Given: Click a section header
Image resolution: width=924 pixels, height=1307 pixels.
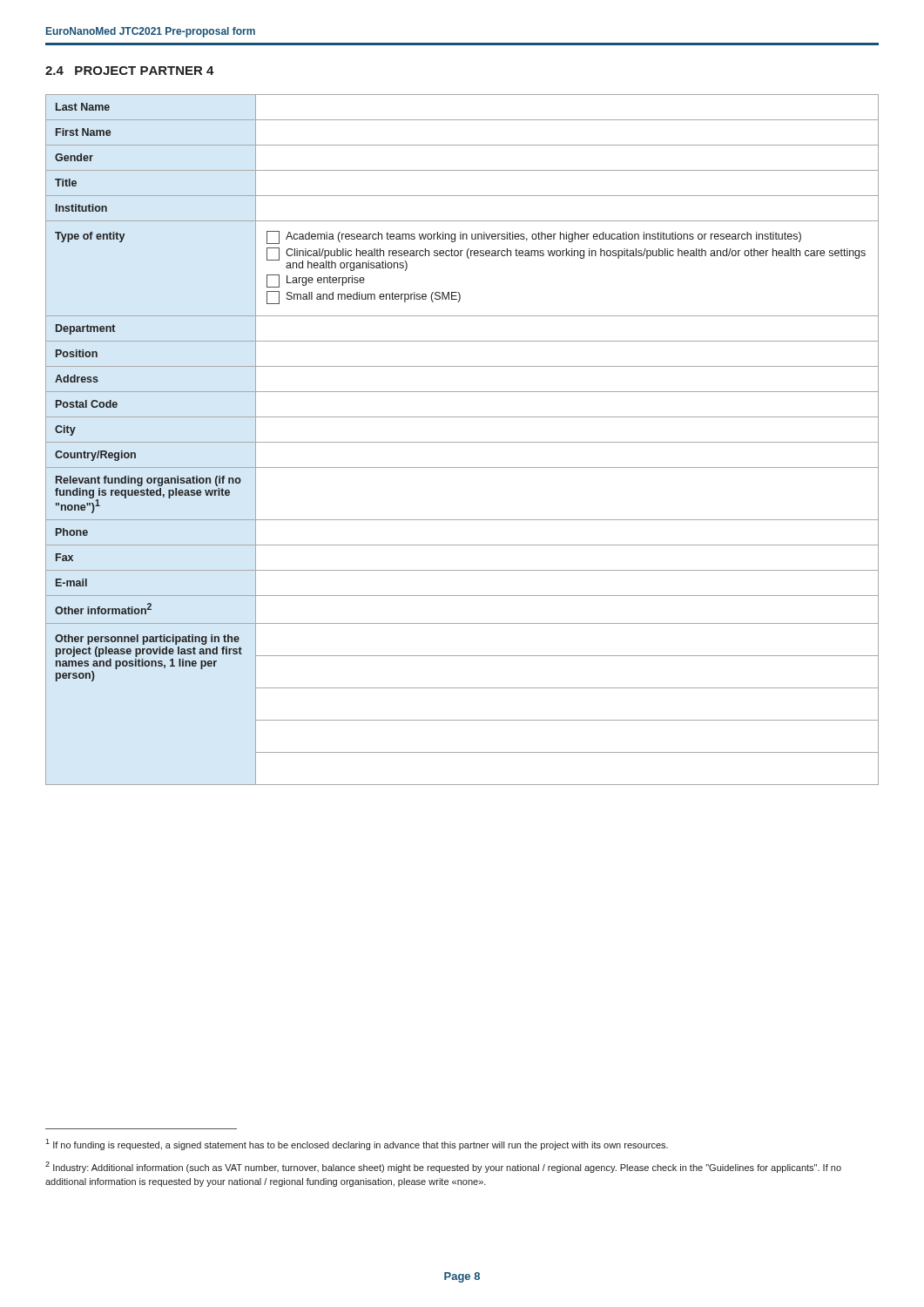Looking at the screenshot, I should pos(129,70).
